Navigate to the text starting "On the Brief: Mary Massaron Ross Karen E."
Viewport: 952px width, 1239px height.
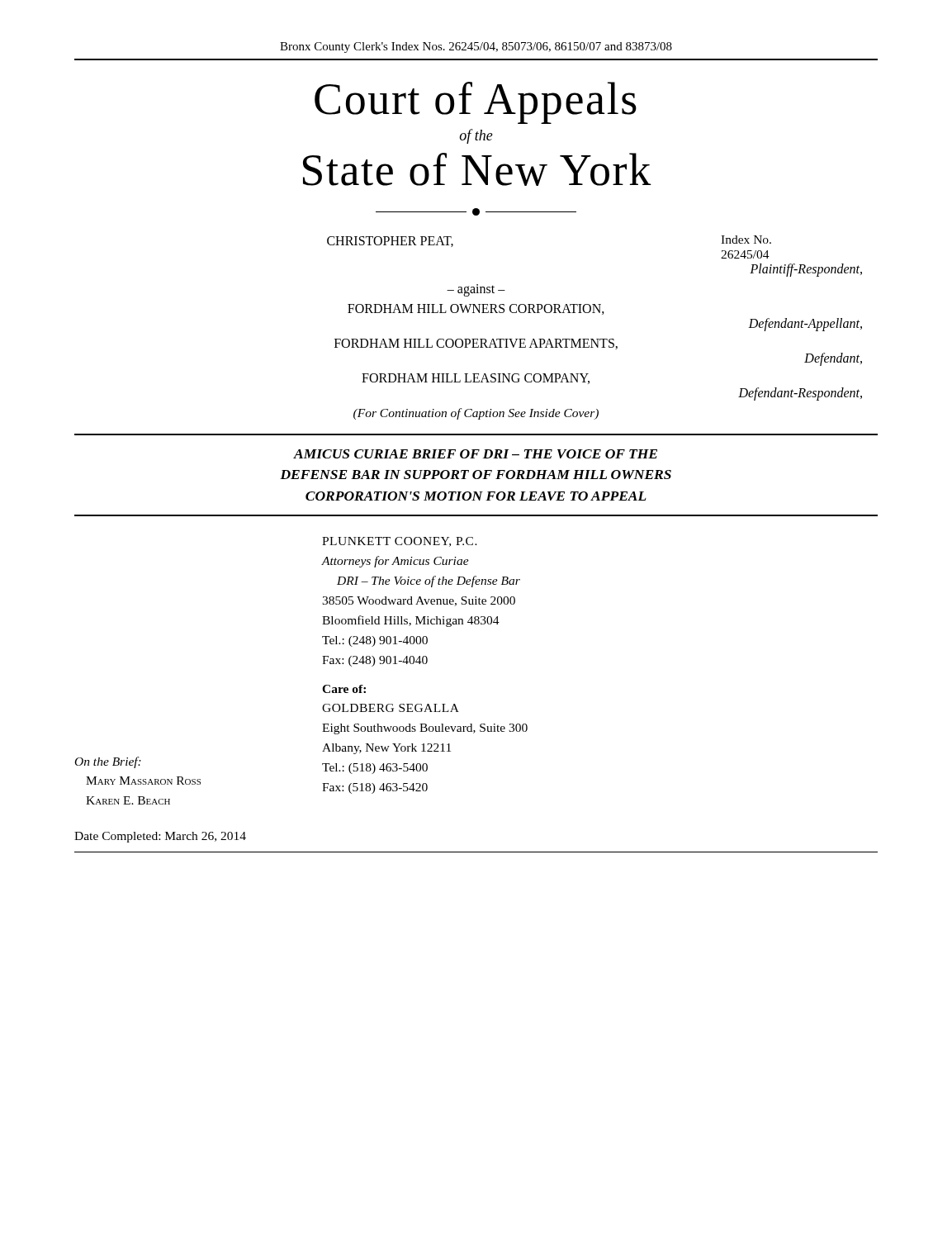click(x=194, y=782)
